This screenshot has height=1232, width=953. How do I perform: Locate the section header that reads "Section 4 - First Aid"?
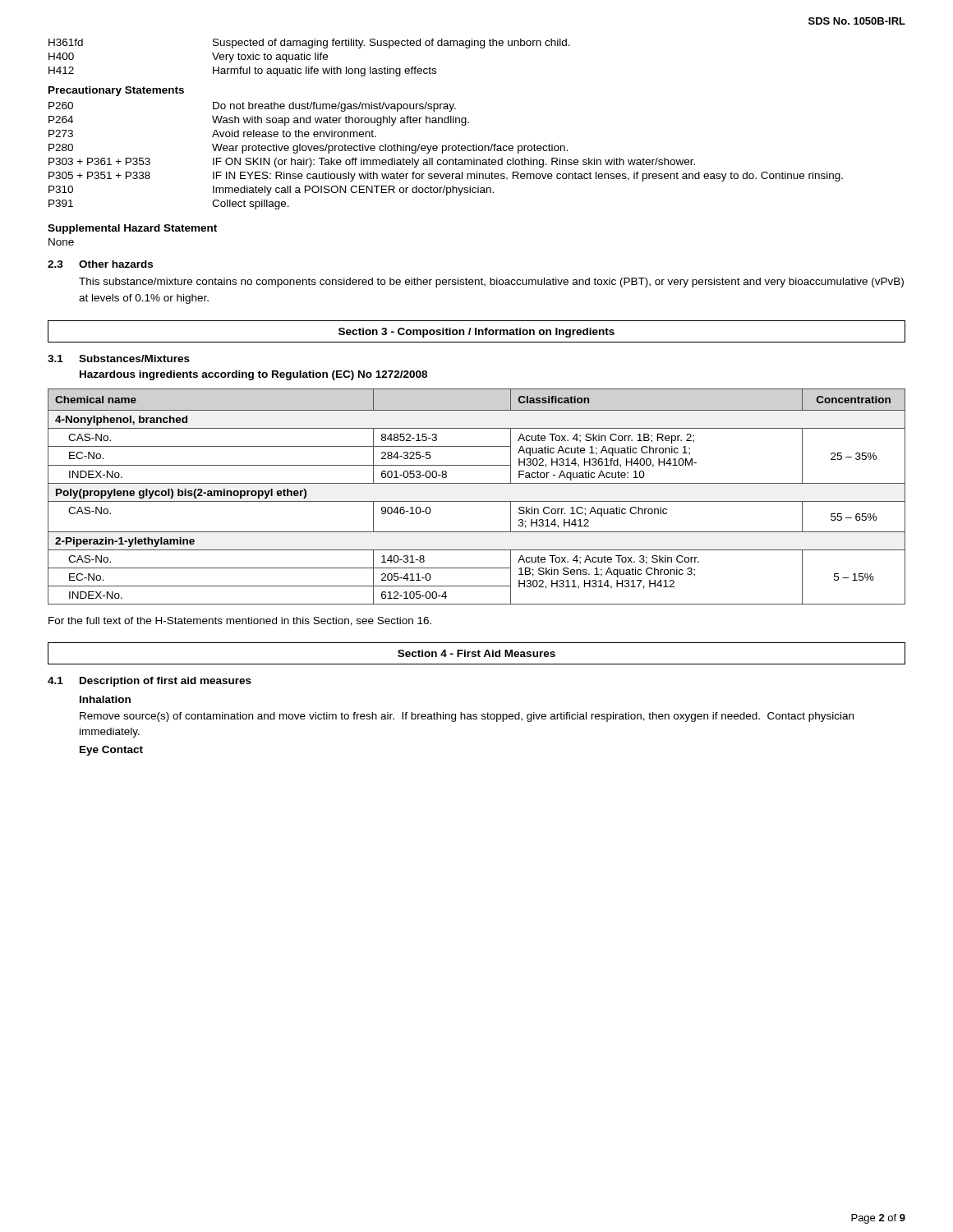point(476,653)
